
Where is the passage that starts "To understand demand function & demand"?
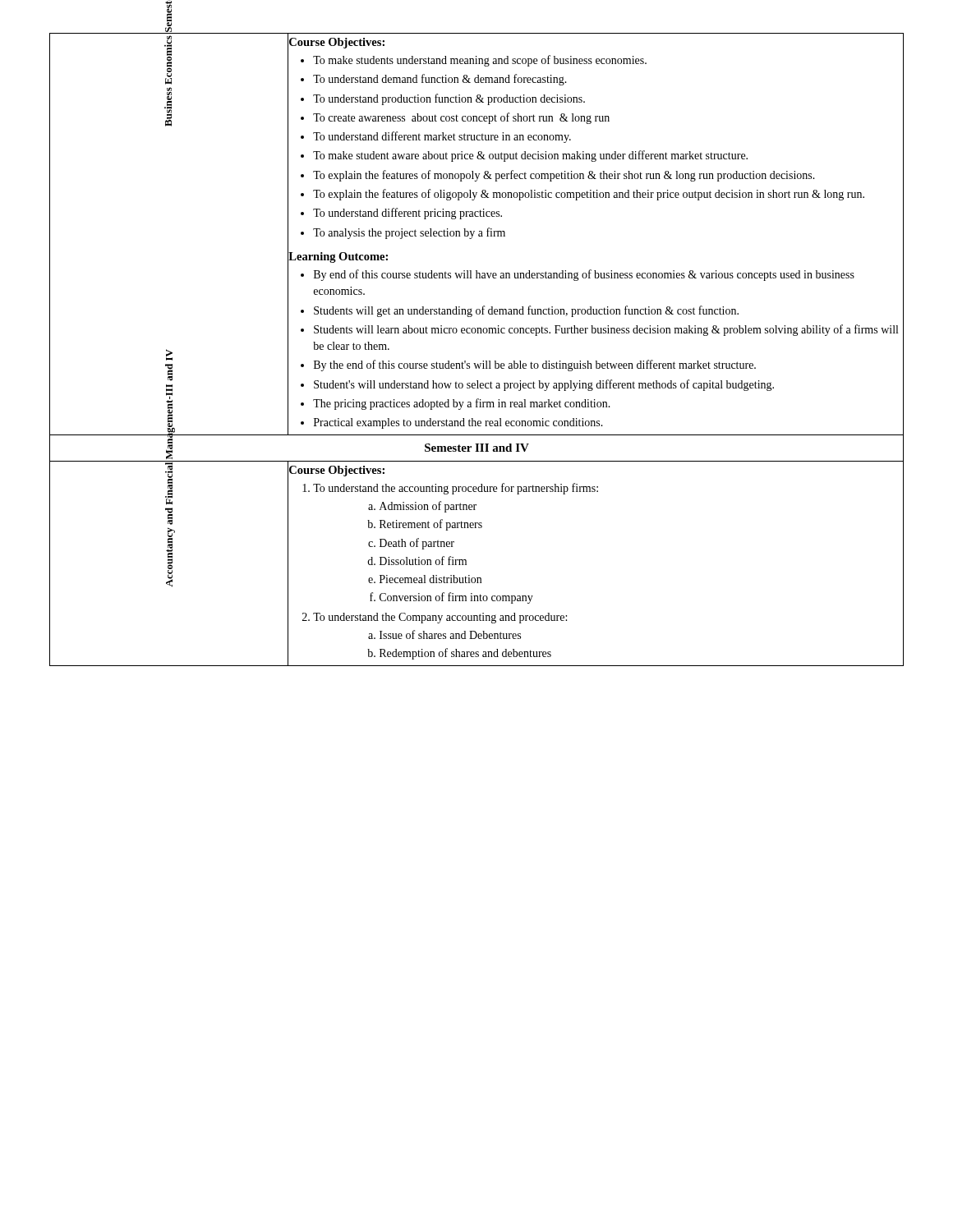pyautogui.click(x=440, y=79)
